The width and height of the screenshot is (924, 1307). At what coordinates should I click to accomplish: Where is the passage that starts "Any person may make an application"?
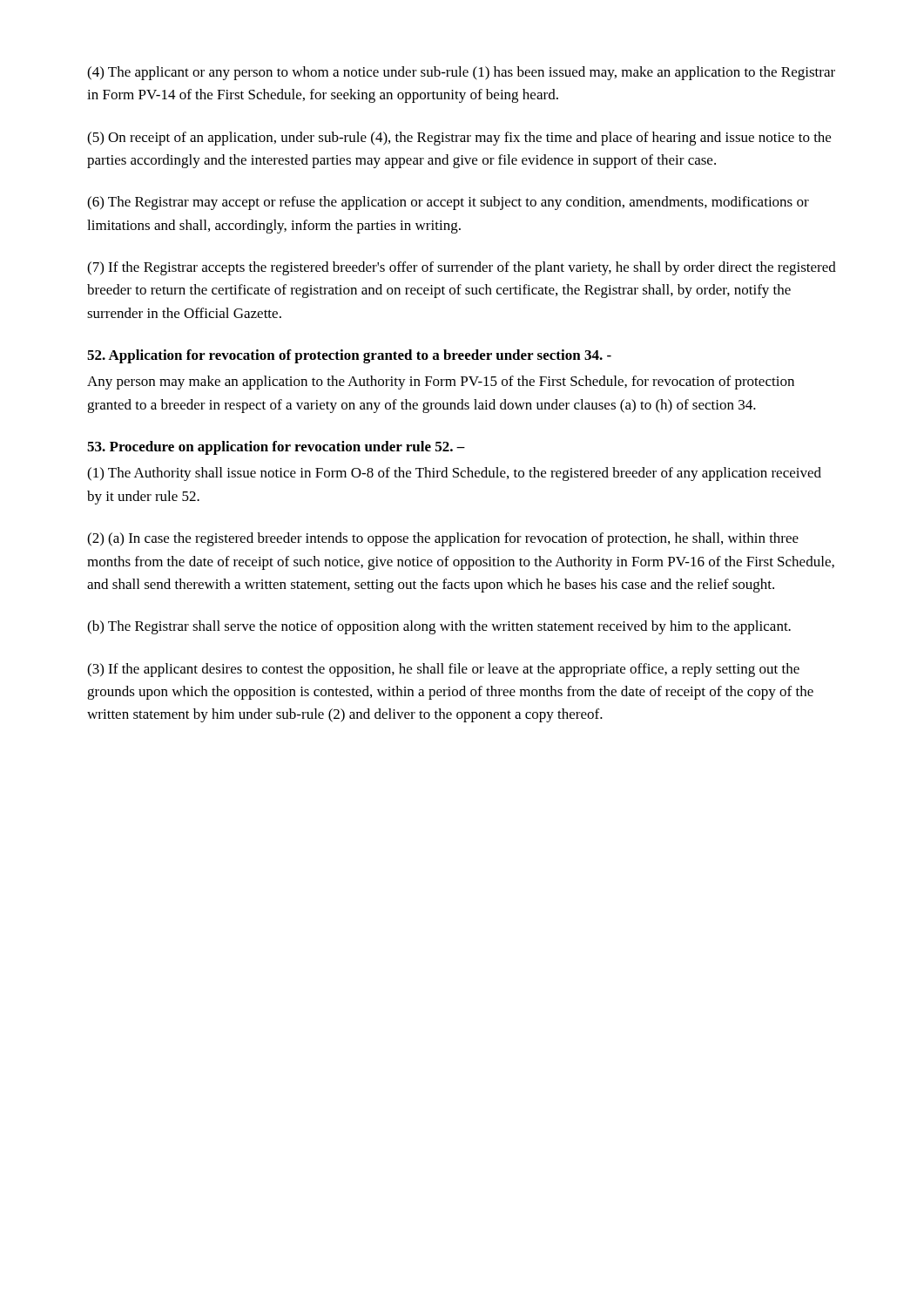(441, 393)
